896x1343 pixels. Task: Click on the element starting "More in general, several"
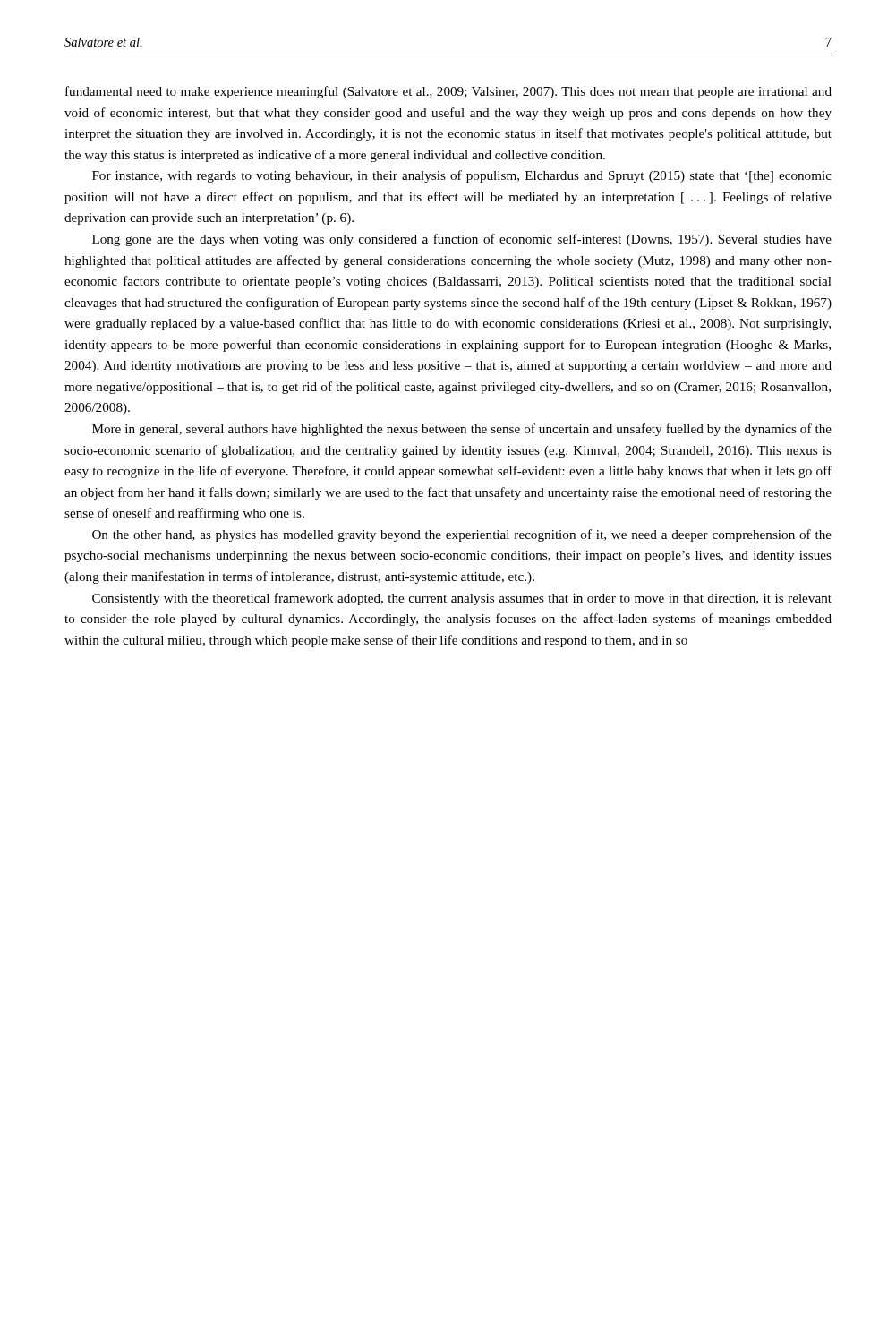(448, 471)
